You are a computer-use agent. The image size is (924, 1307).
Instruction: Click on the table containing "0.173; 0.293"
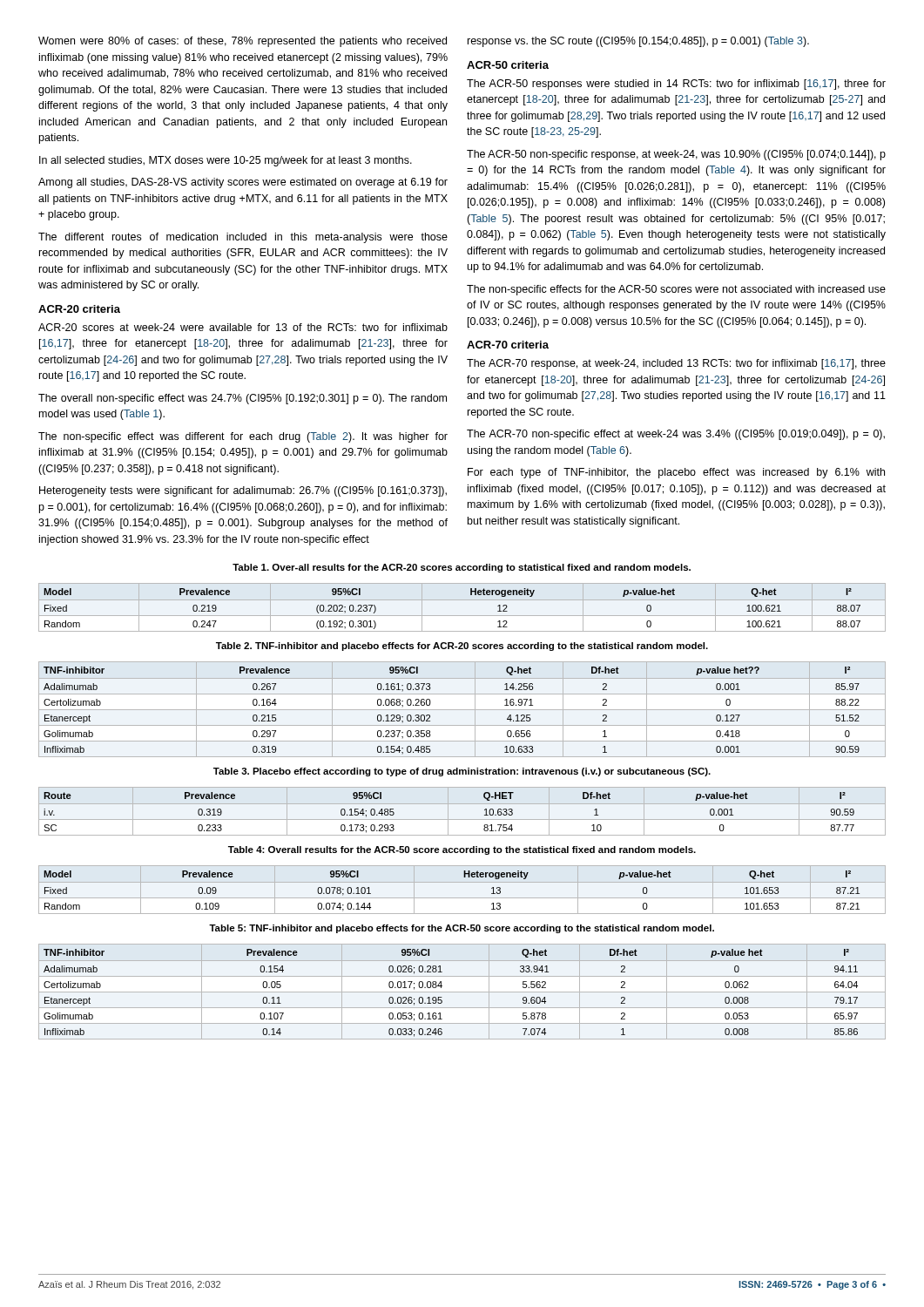click(462, 811)
